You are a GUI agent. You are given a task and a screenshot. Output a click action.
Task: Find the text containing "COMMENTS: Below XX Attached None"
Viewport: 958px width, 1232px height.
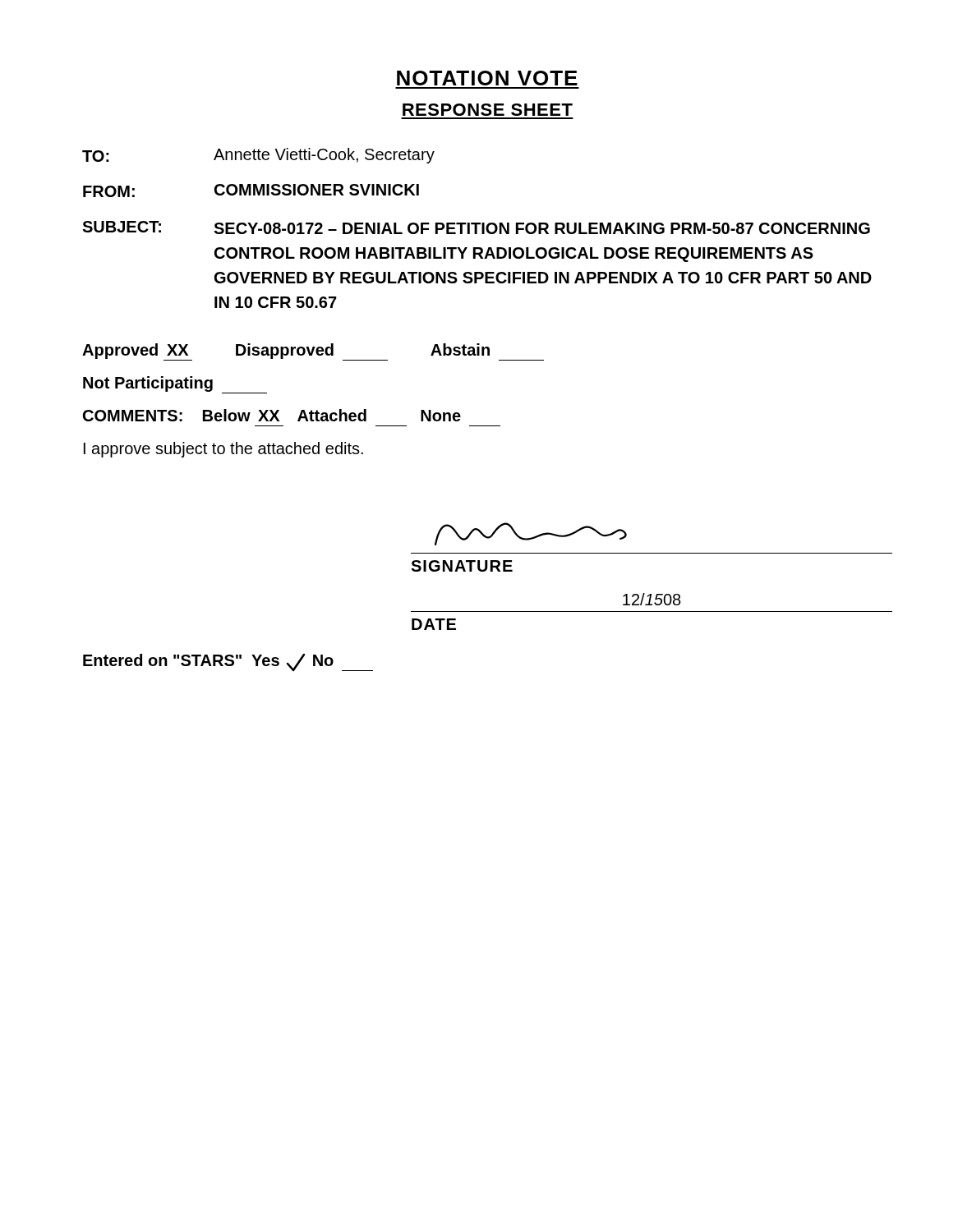291,416
